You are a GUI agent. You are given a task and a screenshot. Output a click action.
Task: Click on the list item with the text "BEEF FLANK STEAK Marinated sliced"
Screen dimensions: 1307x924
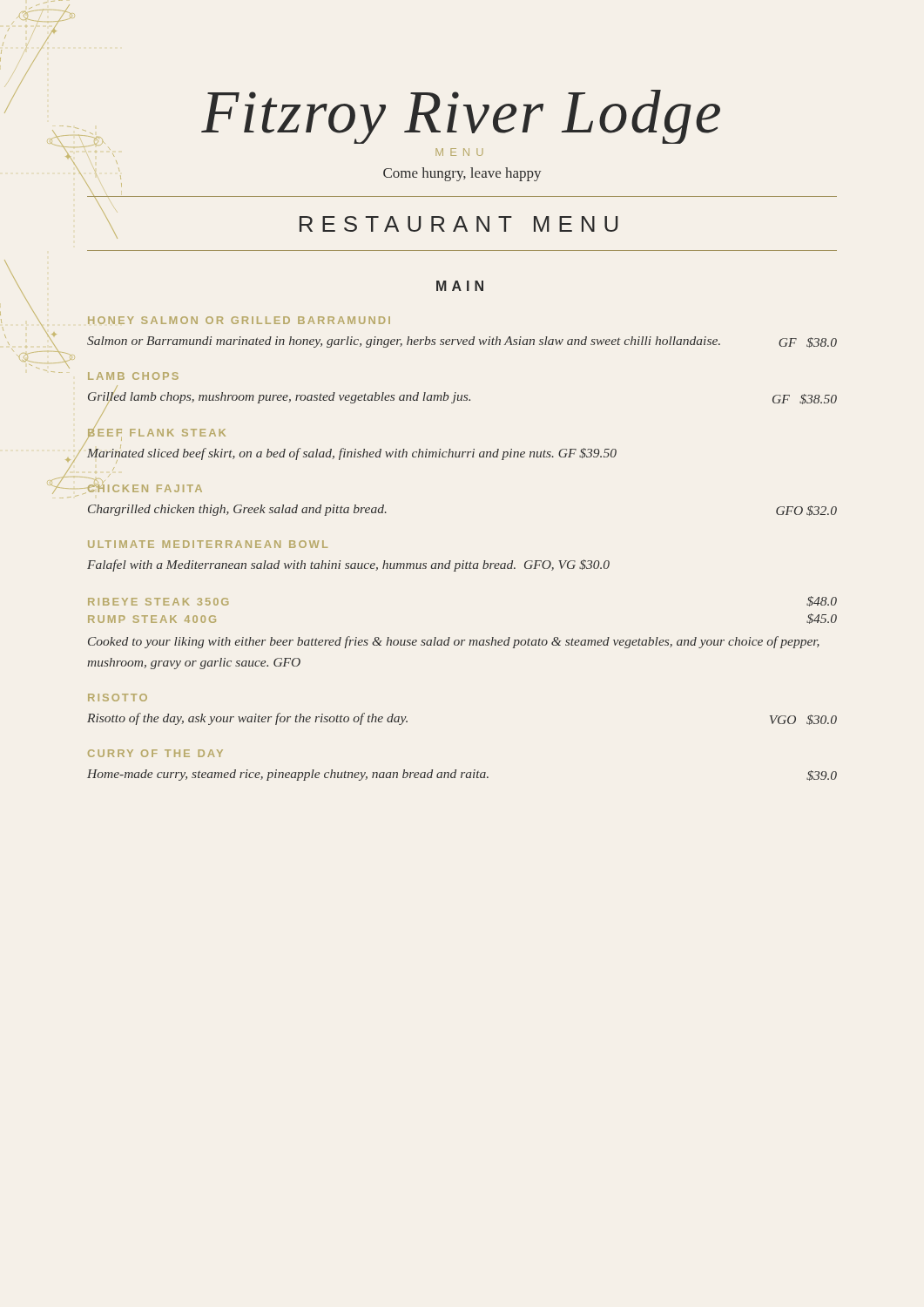pos(462,443)
